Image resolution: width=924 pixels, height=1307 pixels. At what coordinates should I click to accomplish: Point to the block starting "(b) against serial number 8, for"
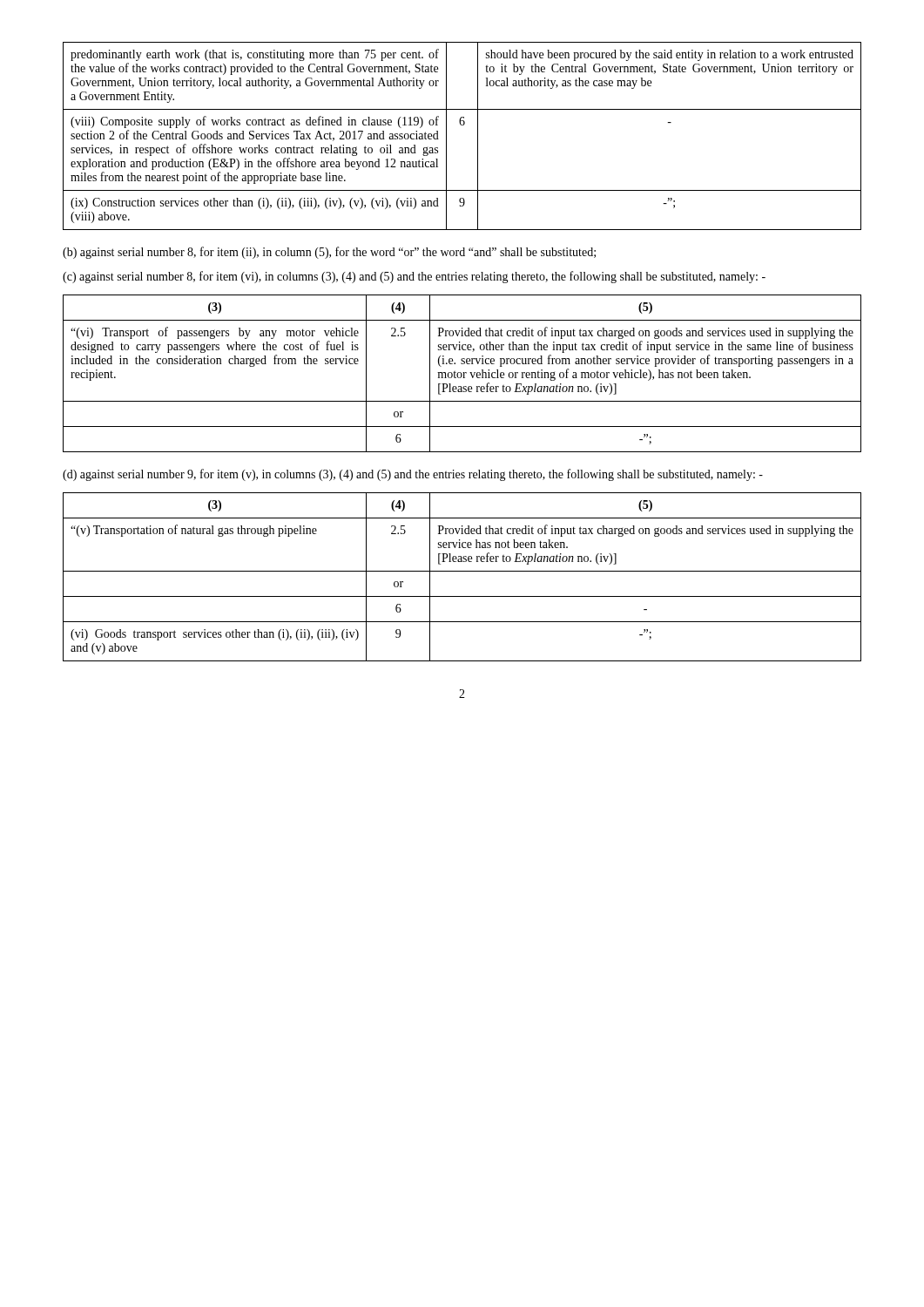click(x=462, y=253)
